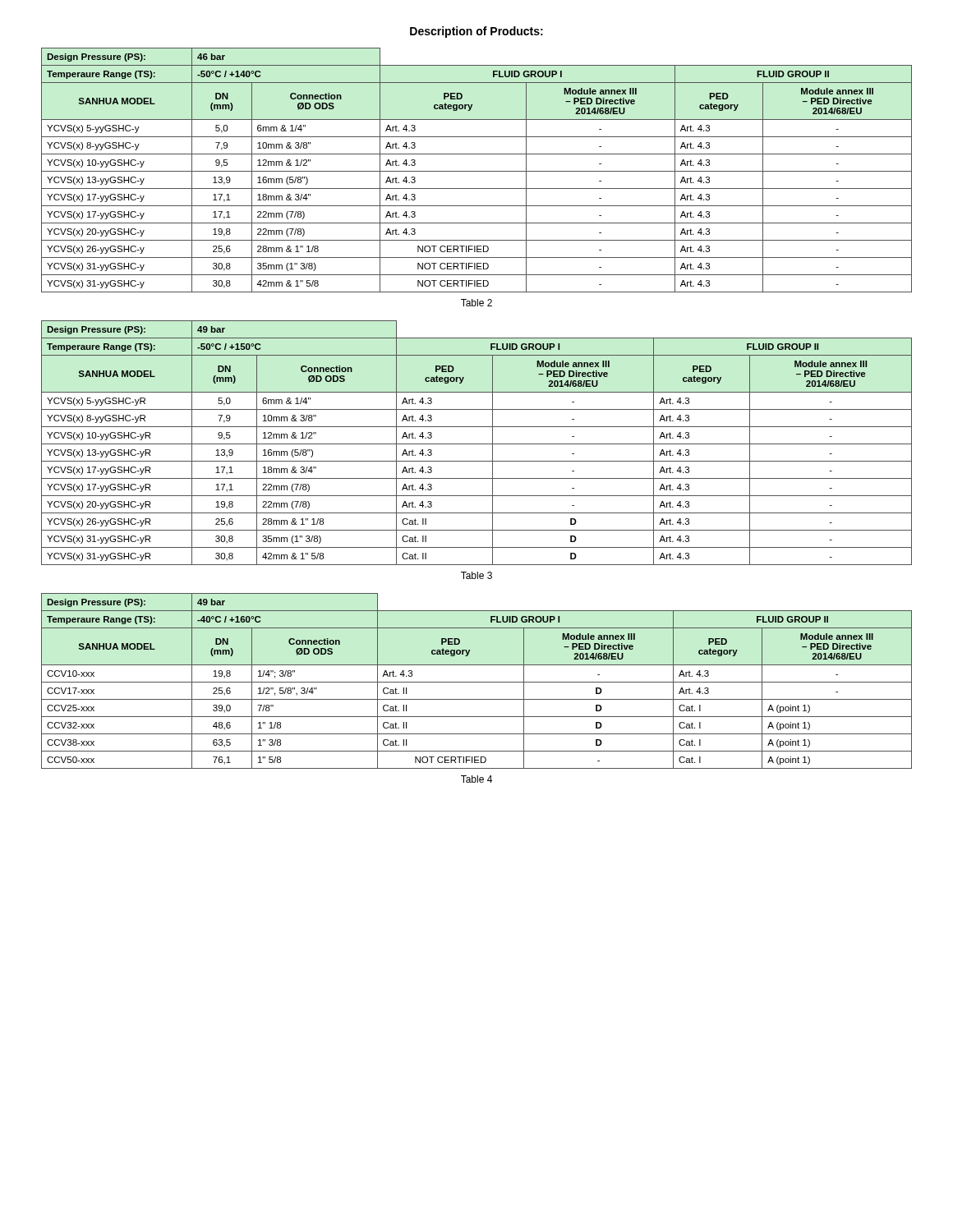Locate the table with the text "YCVS(x) 31-yyGSHC-yR"

476,443
